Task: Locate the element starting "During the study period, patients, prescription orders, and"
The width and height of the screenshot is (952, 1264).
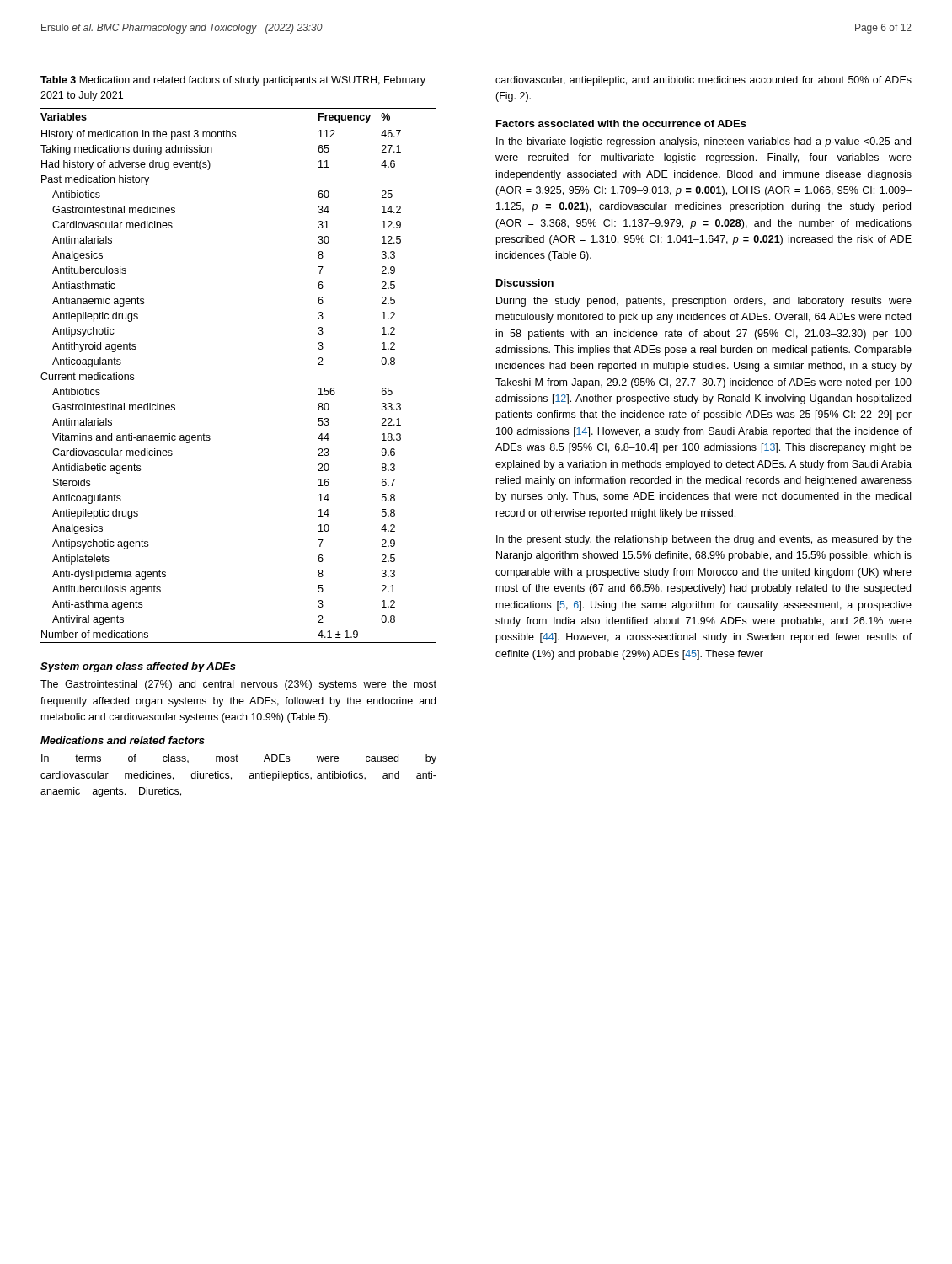Action: pyautogui.click(x=703, y=407)
